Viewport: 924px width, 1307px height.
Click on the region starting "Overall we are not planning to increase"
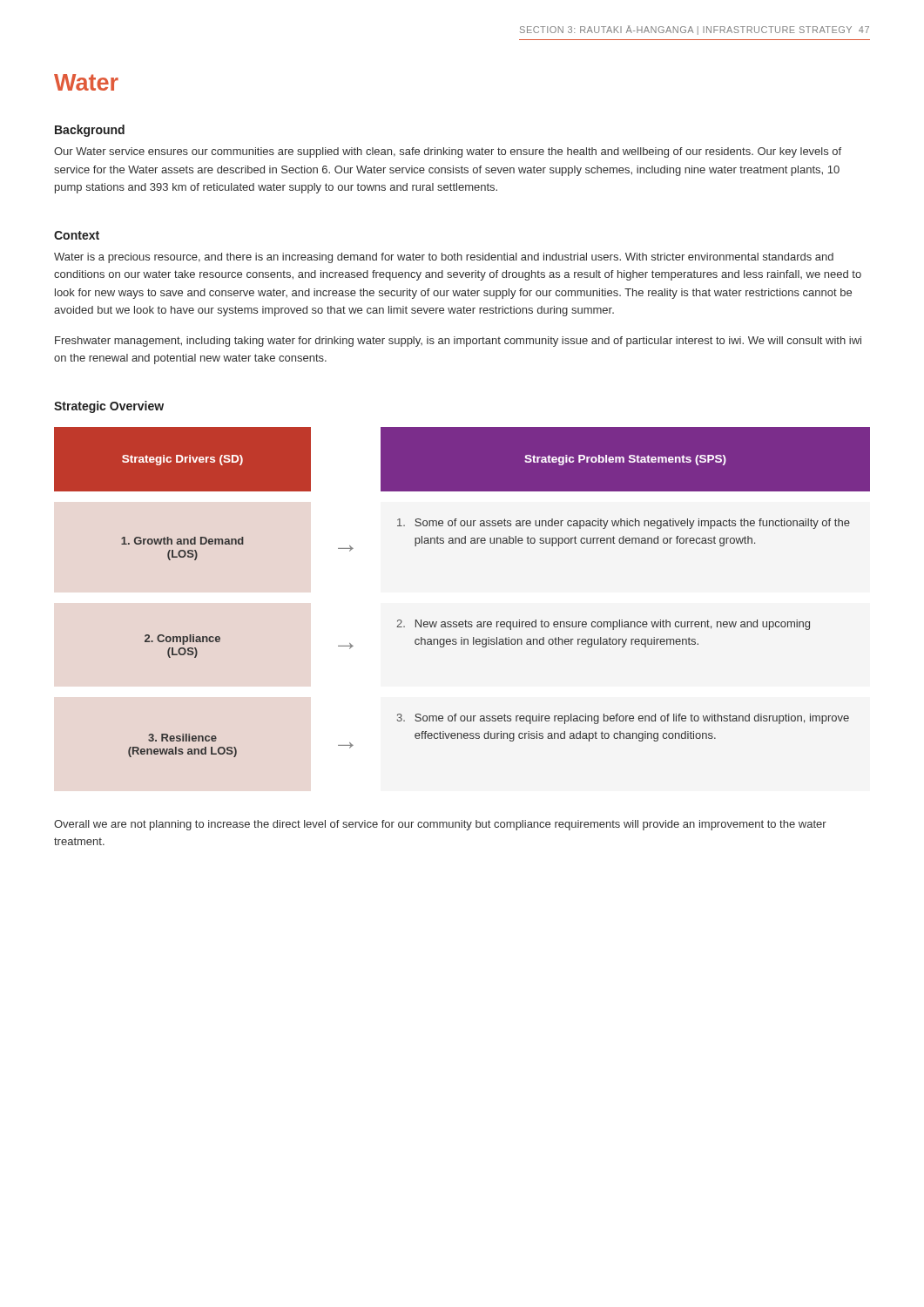[440, 833]
